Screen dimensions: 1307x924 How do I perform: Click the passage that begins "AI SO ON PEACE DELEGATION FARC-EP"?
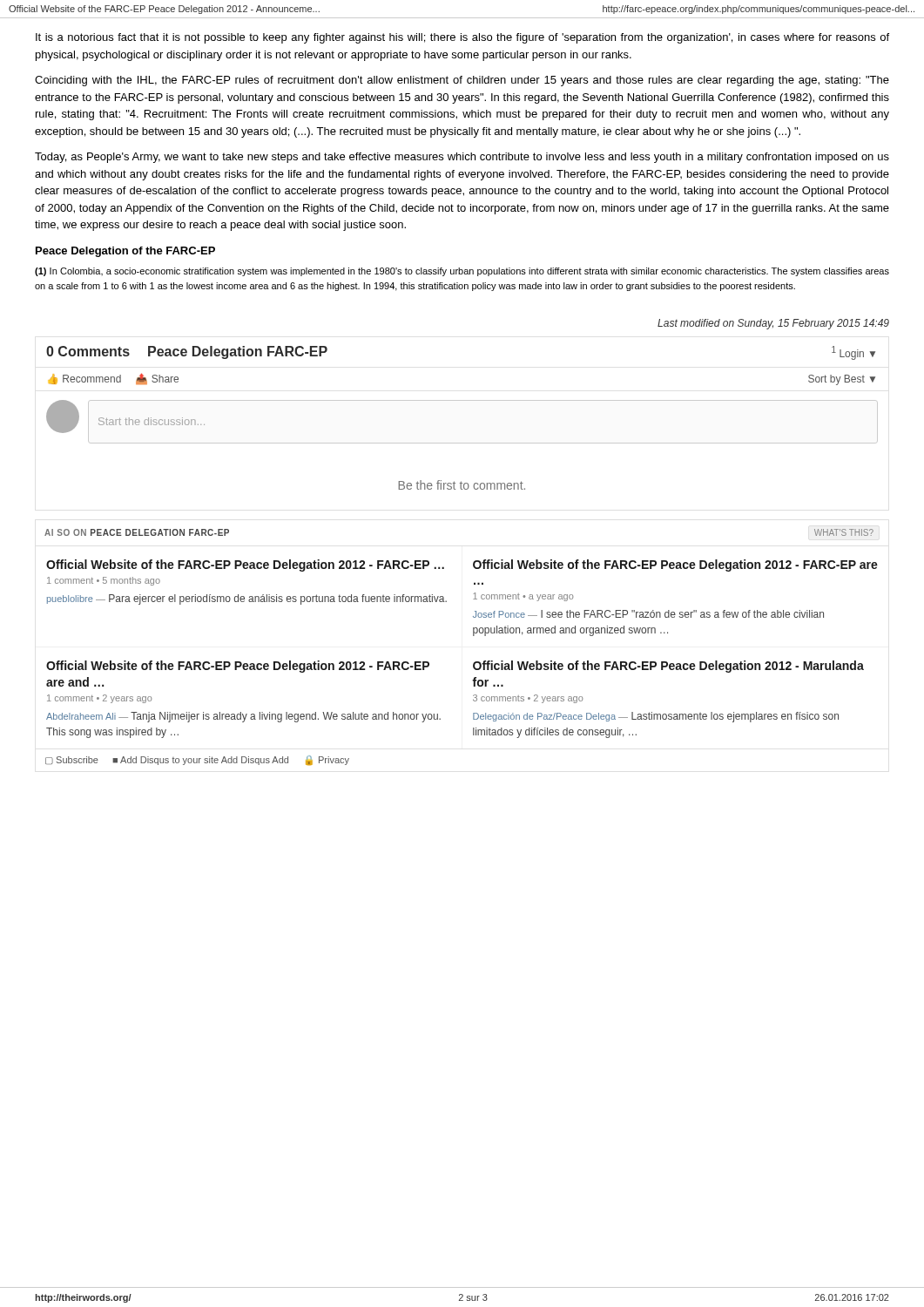pyautogui.click(x=135, y=533)
